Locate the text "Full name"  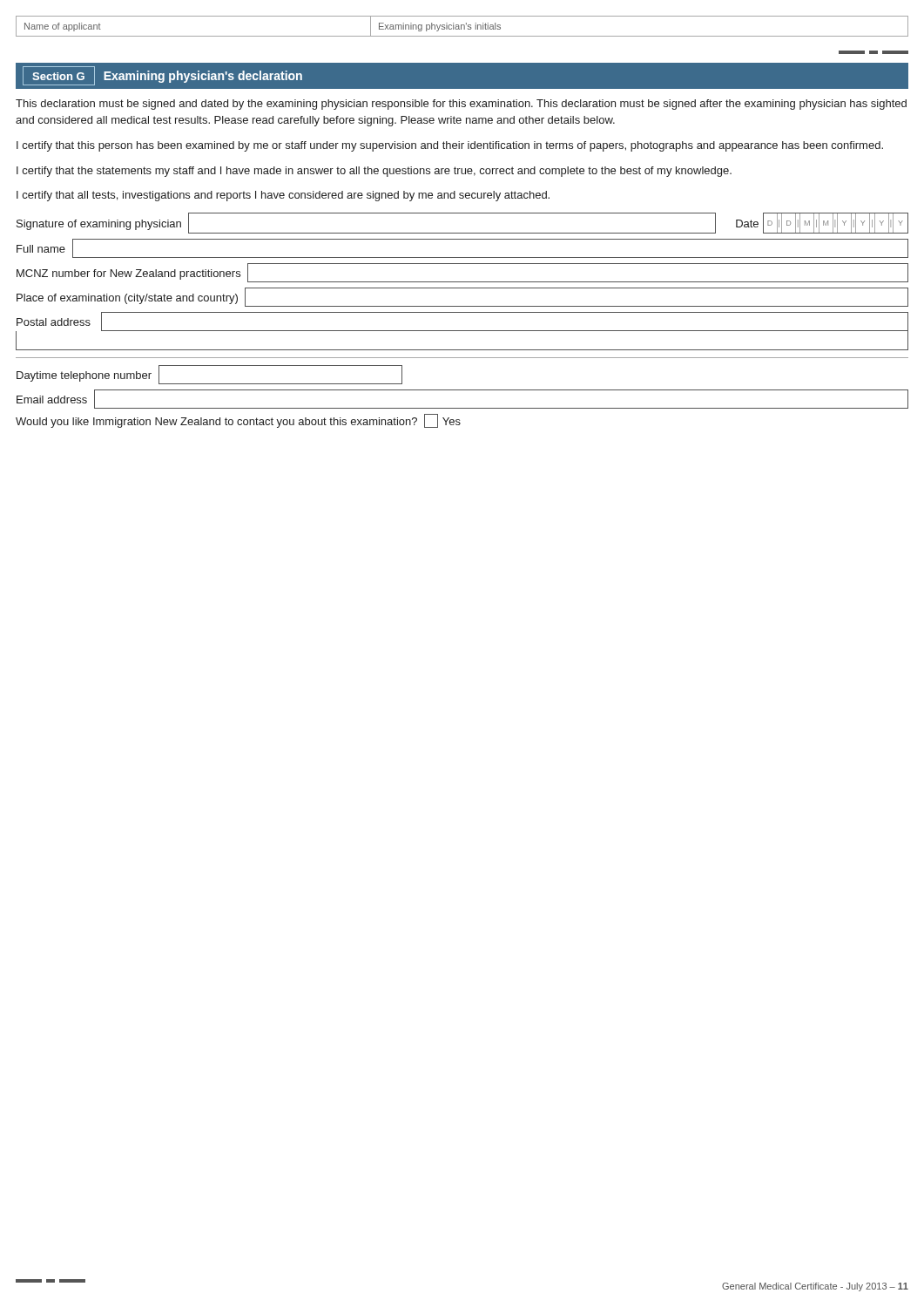tap(462, 249)
